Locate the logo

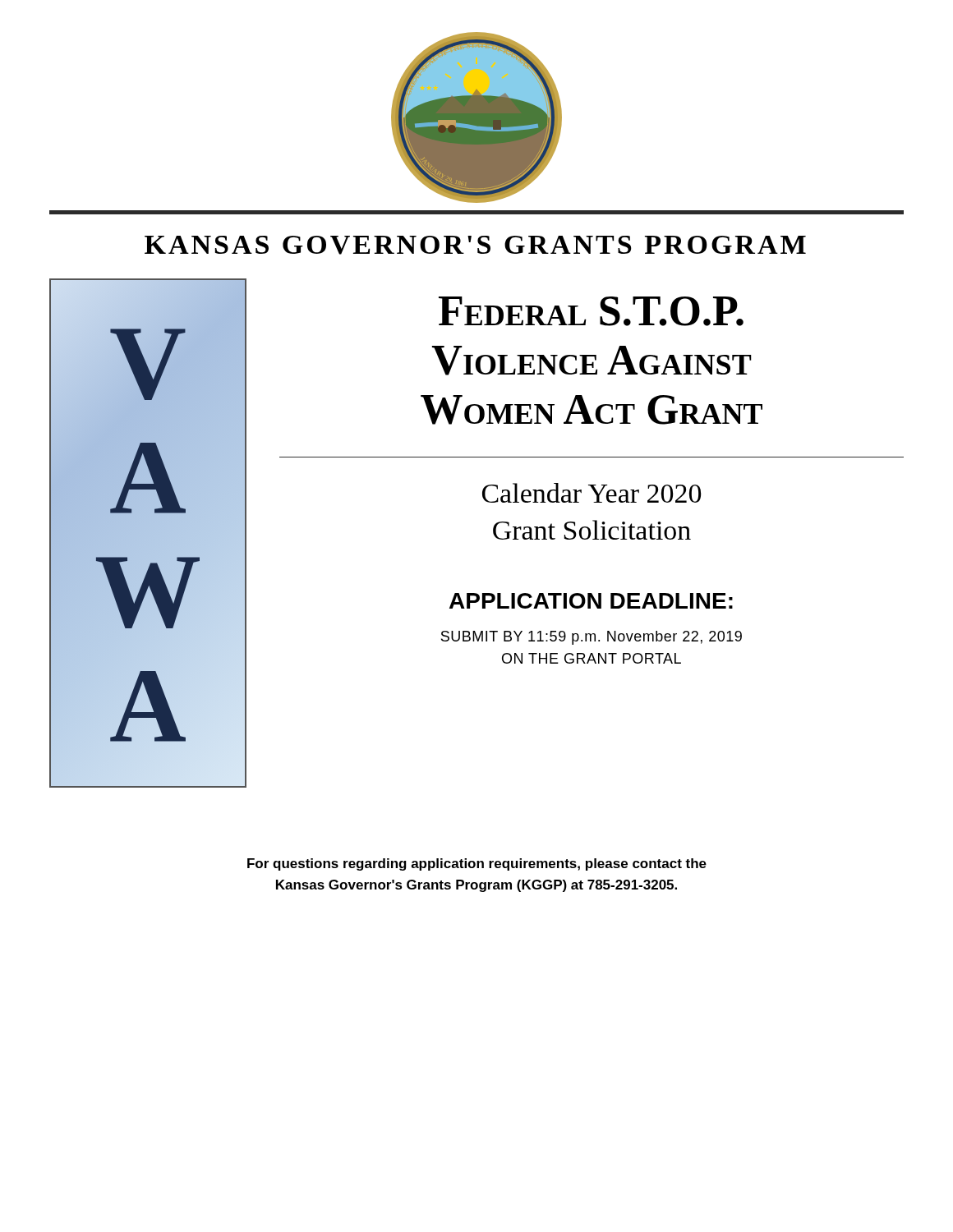476,117
